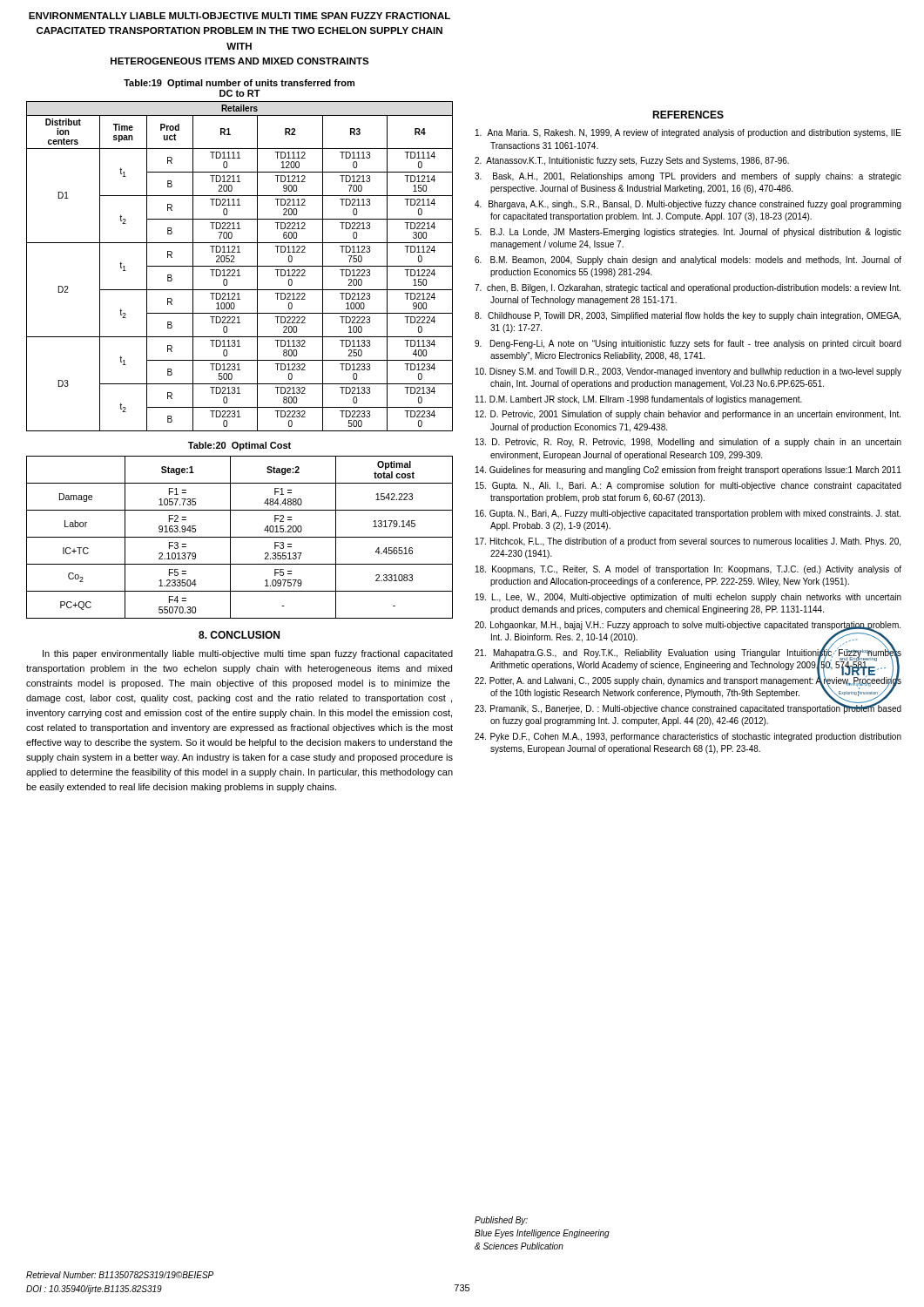Click on the caption that reads "Table:20 Optimal Cost"
This screenshot has height=1307, width=924.
coord(240,445)
